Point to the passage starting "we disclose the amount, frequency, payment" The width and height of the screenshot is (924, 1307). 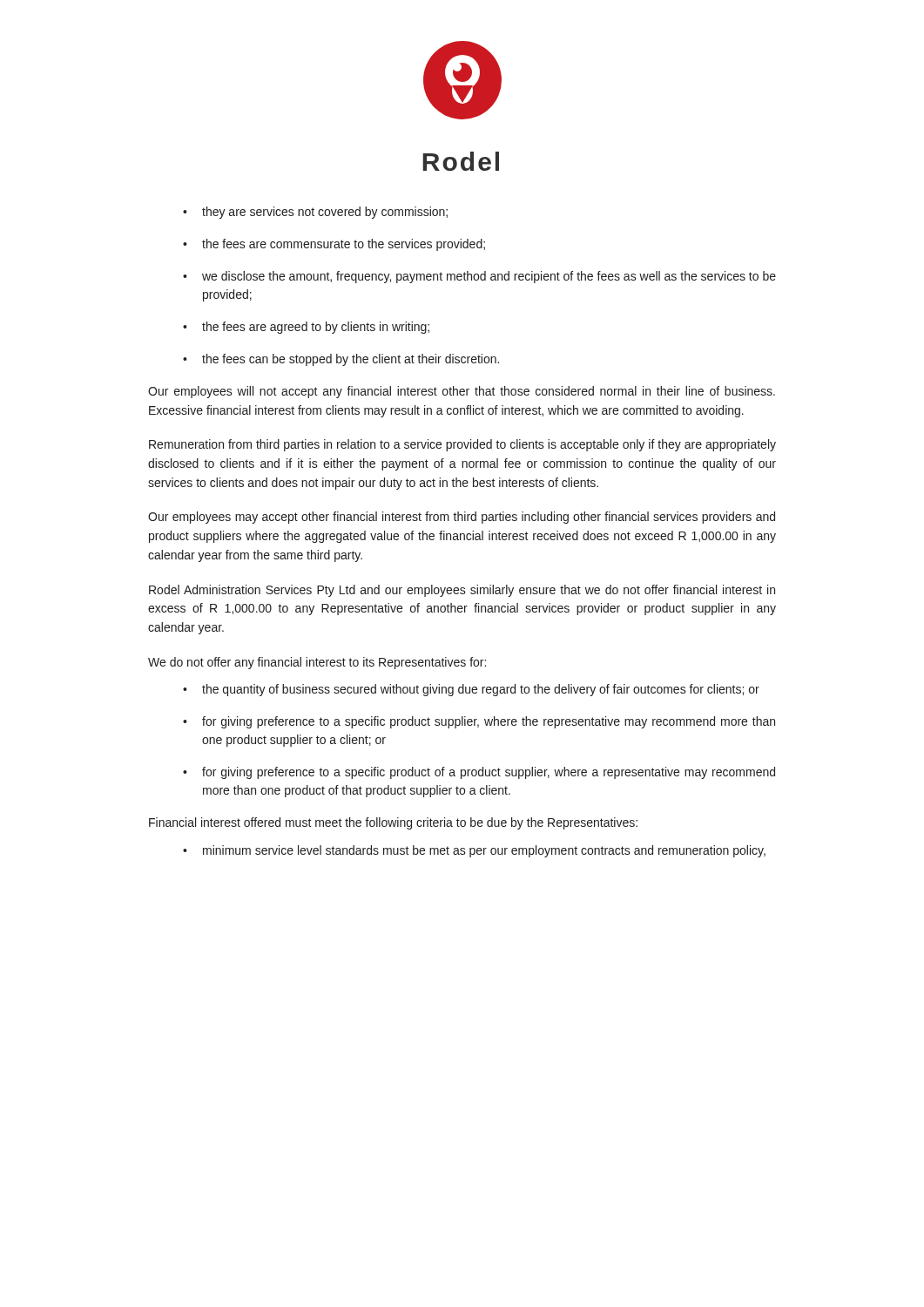[x=489, y=285]
